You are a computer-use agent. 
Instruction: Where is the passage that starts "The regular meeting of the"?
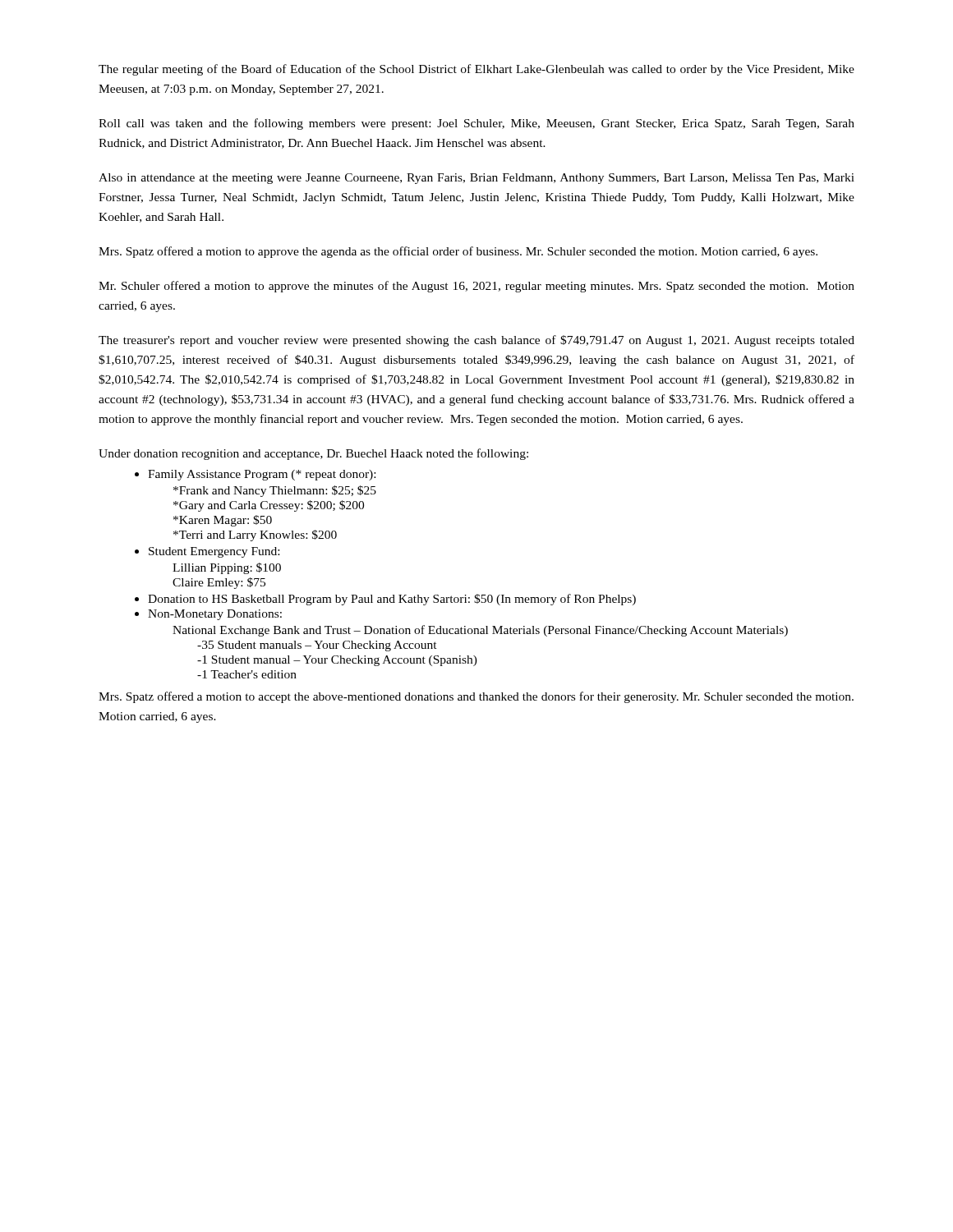(476, 78)
